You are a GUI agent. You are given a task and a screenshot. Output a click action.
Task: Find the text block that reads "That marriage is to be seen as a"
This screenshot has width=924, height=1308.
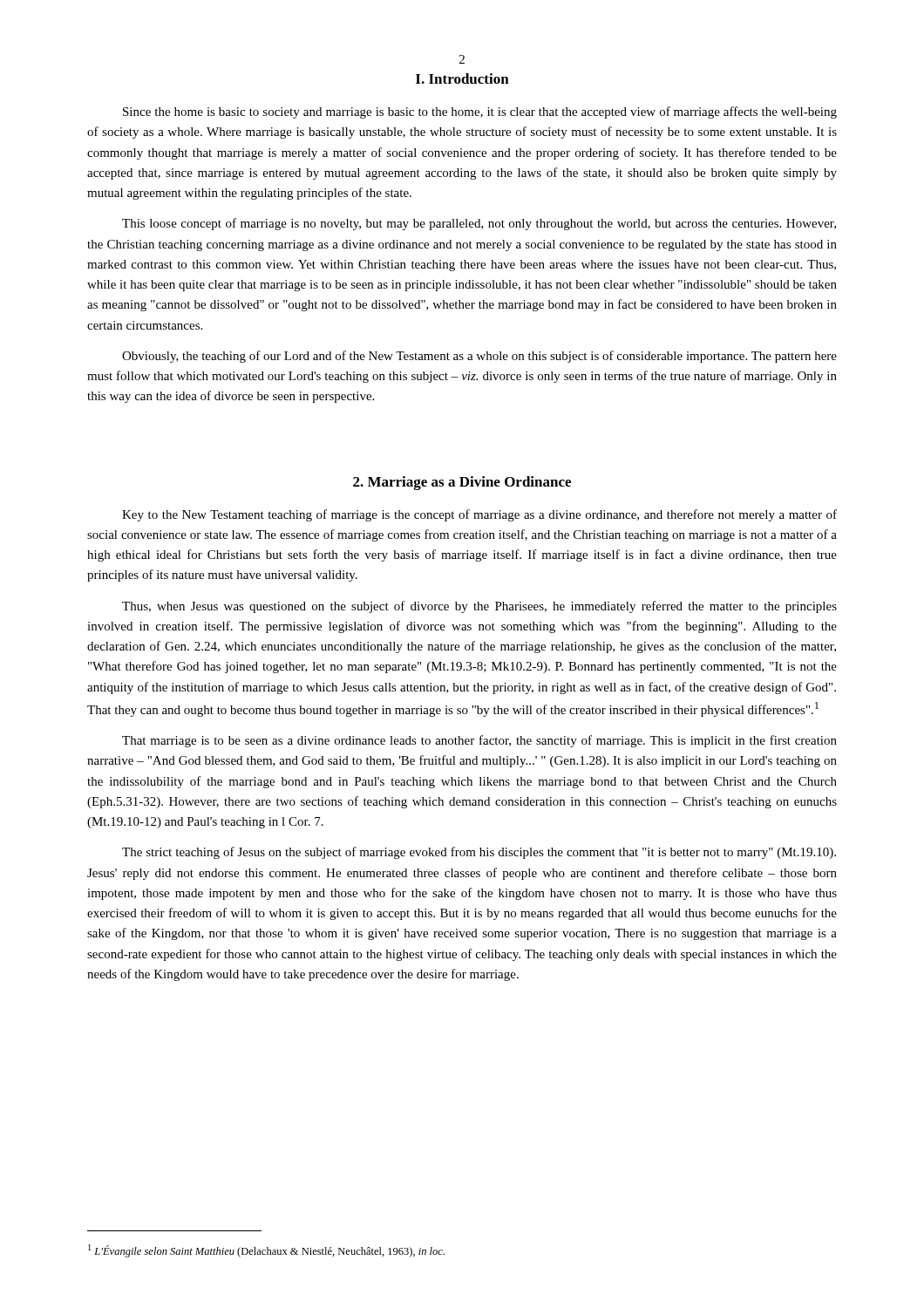point(462,781)
